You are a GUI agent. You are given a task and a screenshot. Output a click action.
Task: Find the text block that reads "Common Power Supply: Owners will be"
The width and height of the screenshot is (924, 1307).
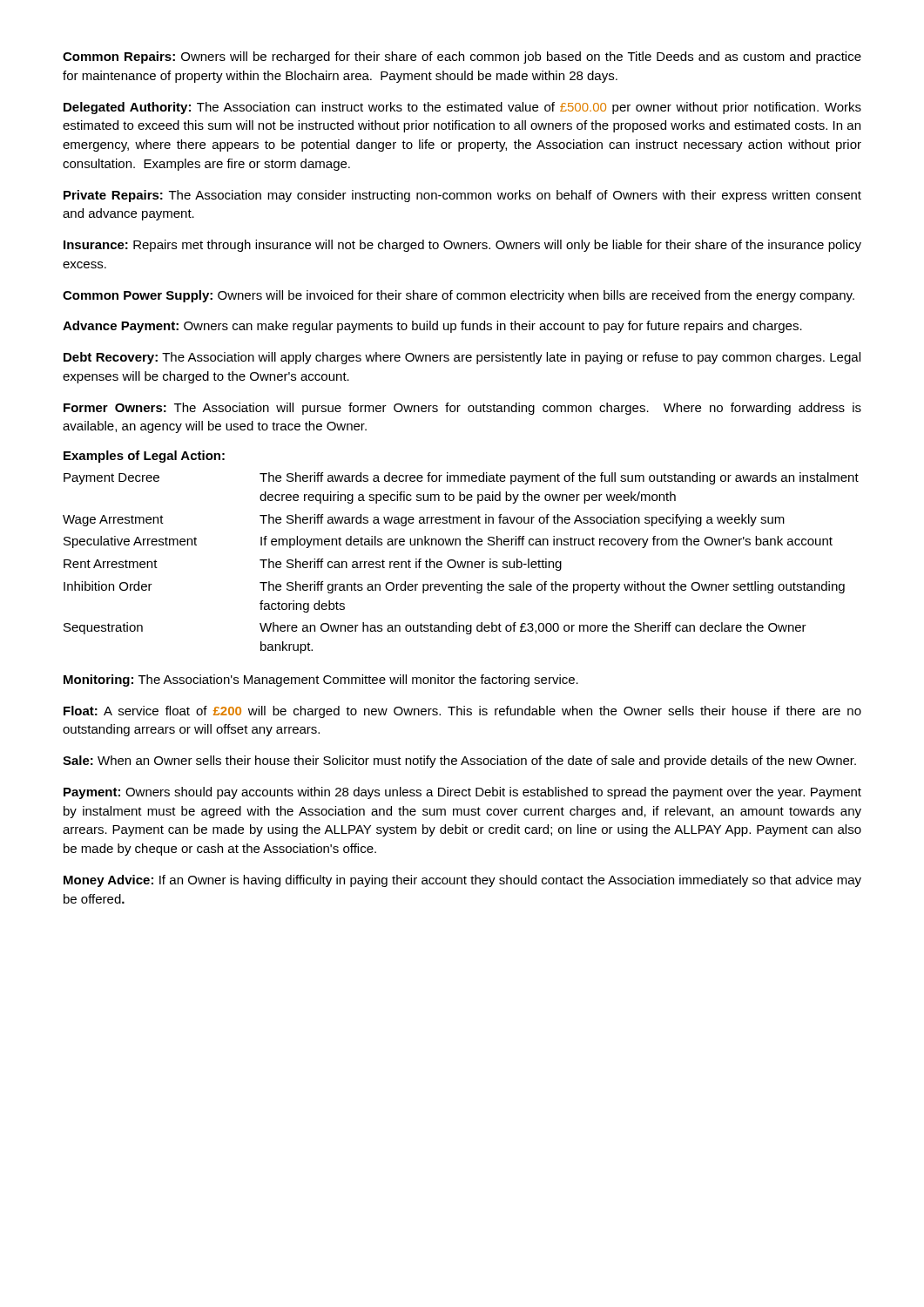(459, 295)
